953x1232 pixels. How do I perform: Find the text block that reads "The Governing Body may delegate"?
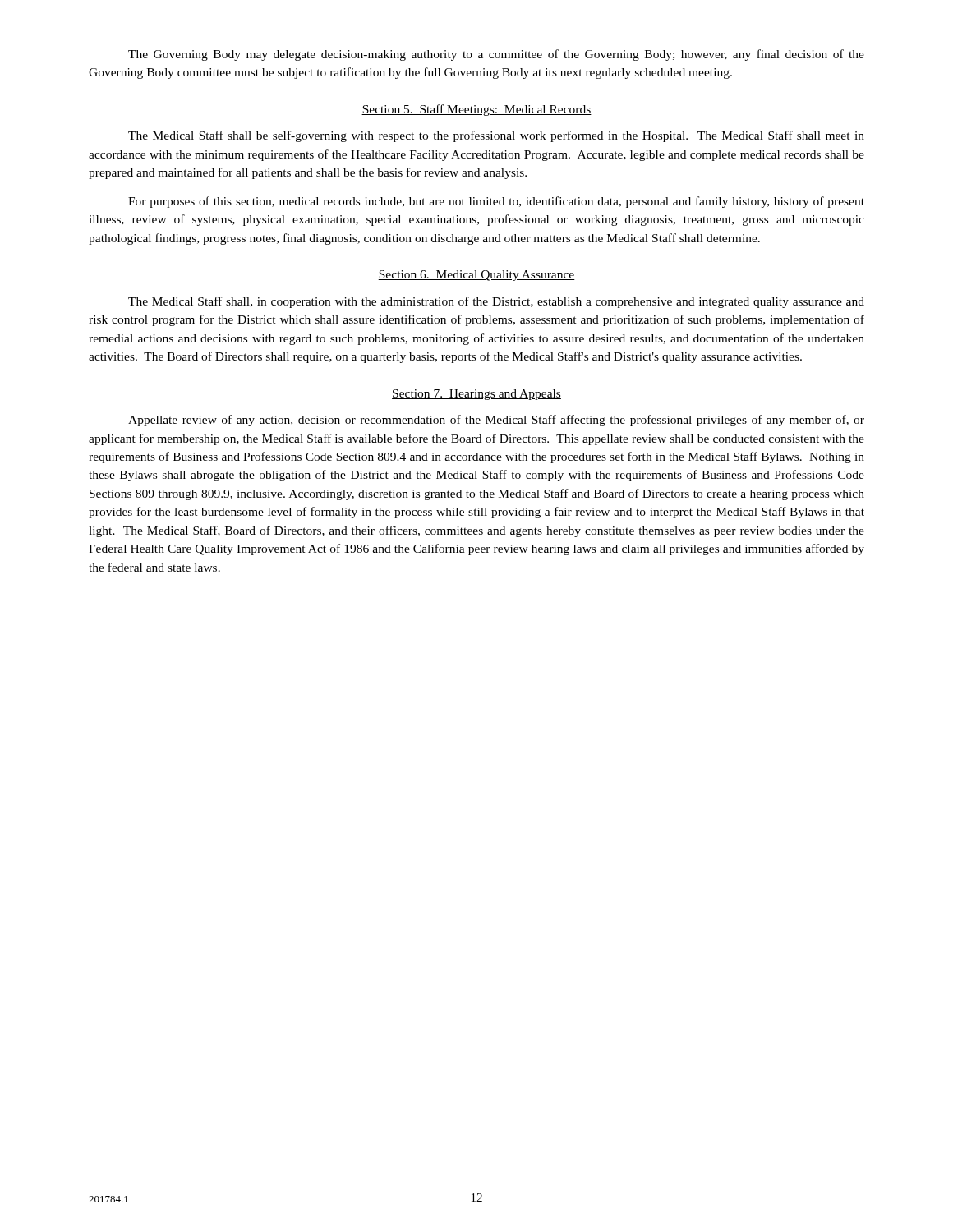[476, 63]
